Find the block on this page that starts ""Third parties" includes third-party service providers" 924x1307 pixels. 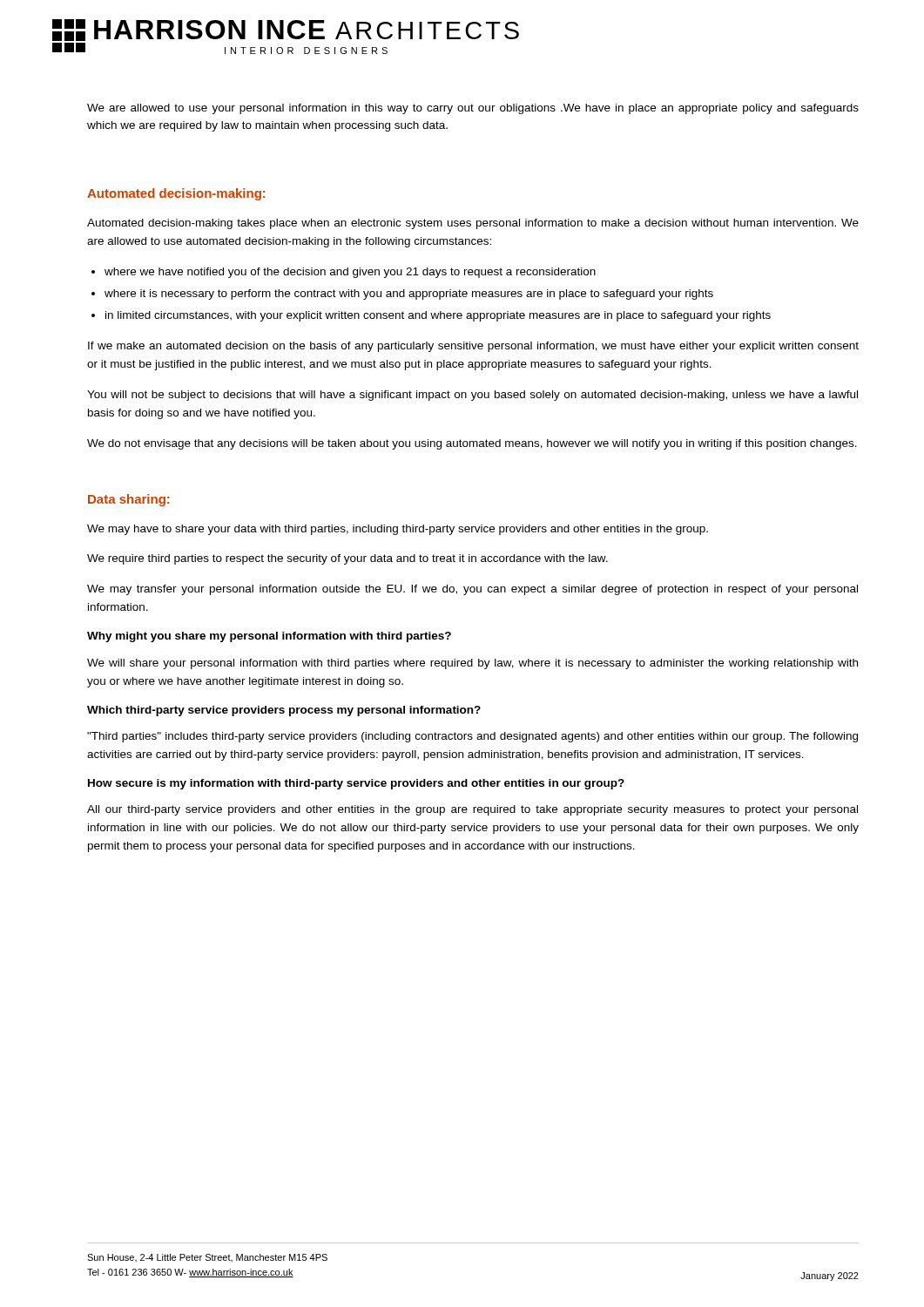(x=473, y=746)
